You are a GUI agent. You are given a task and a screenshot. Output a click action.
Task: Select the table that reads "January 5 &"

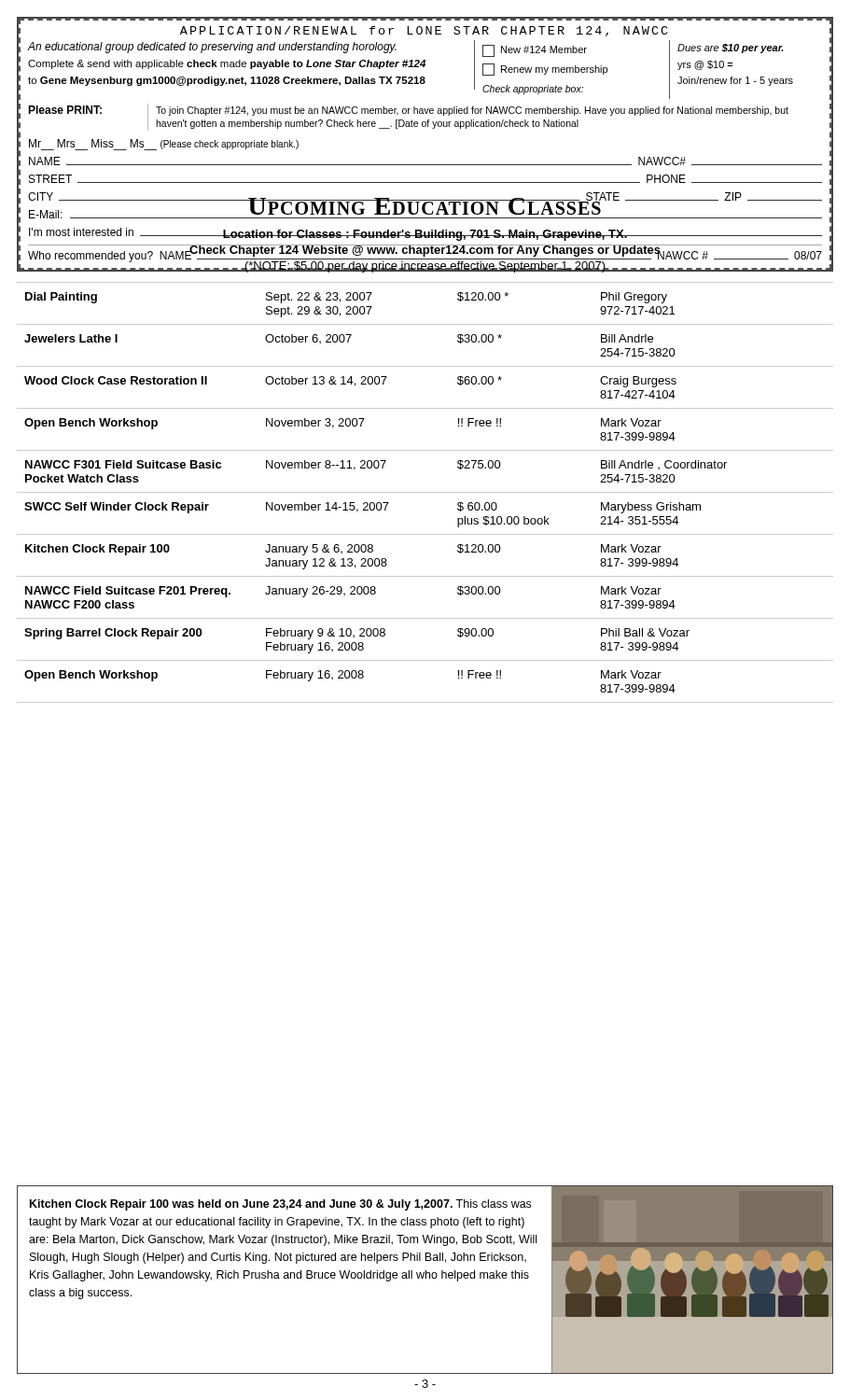pos(425,492)
